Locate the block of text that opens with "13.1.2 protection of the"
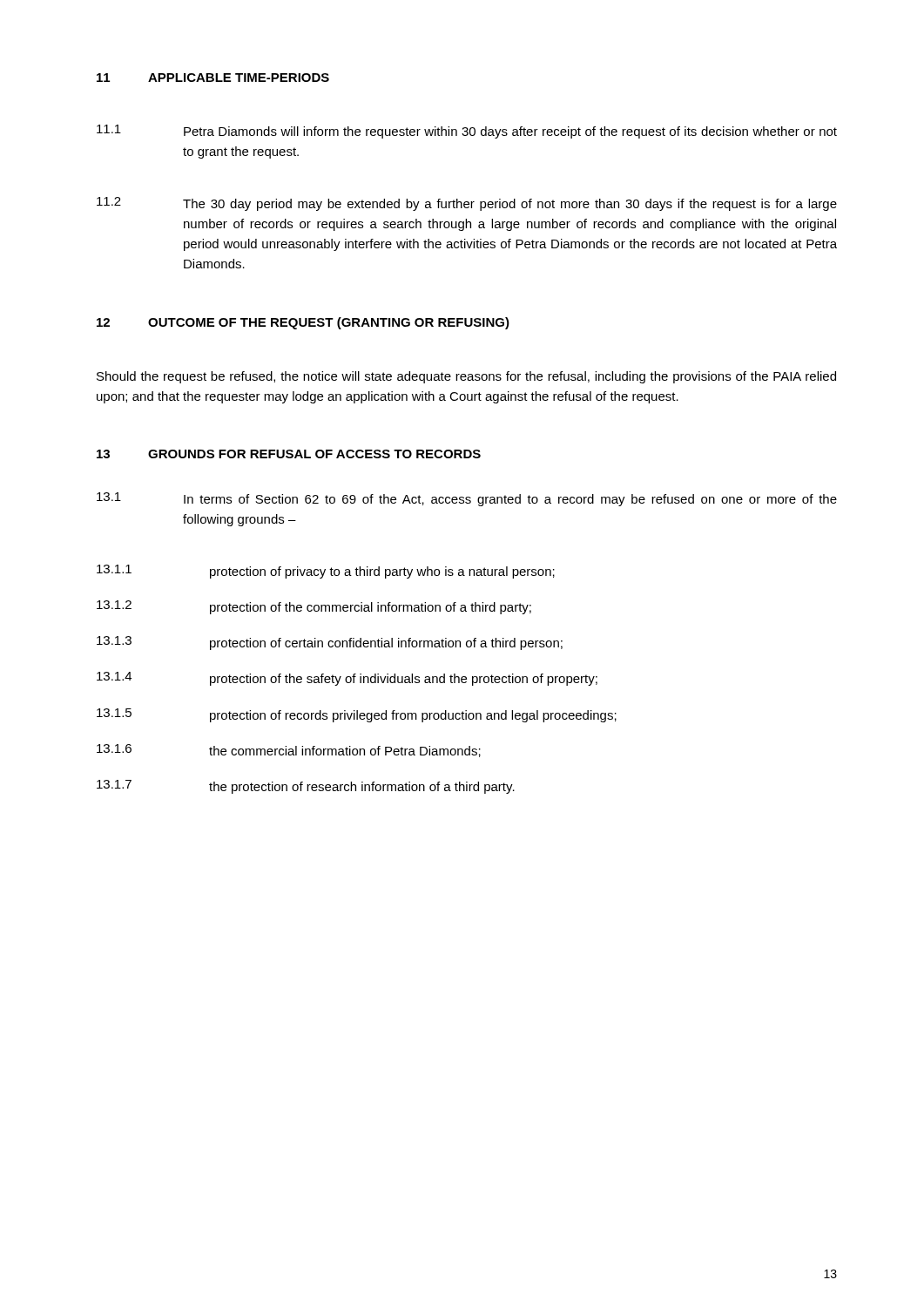The width and height of the screenshot is (924, 1307). point(466,607)
